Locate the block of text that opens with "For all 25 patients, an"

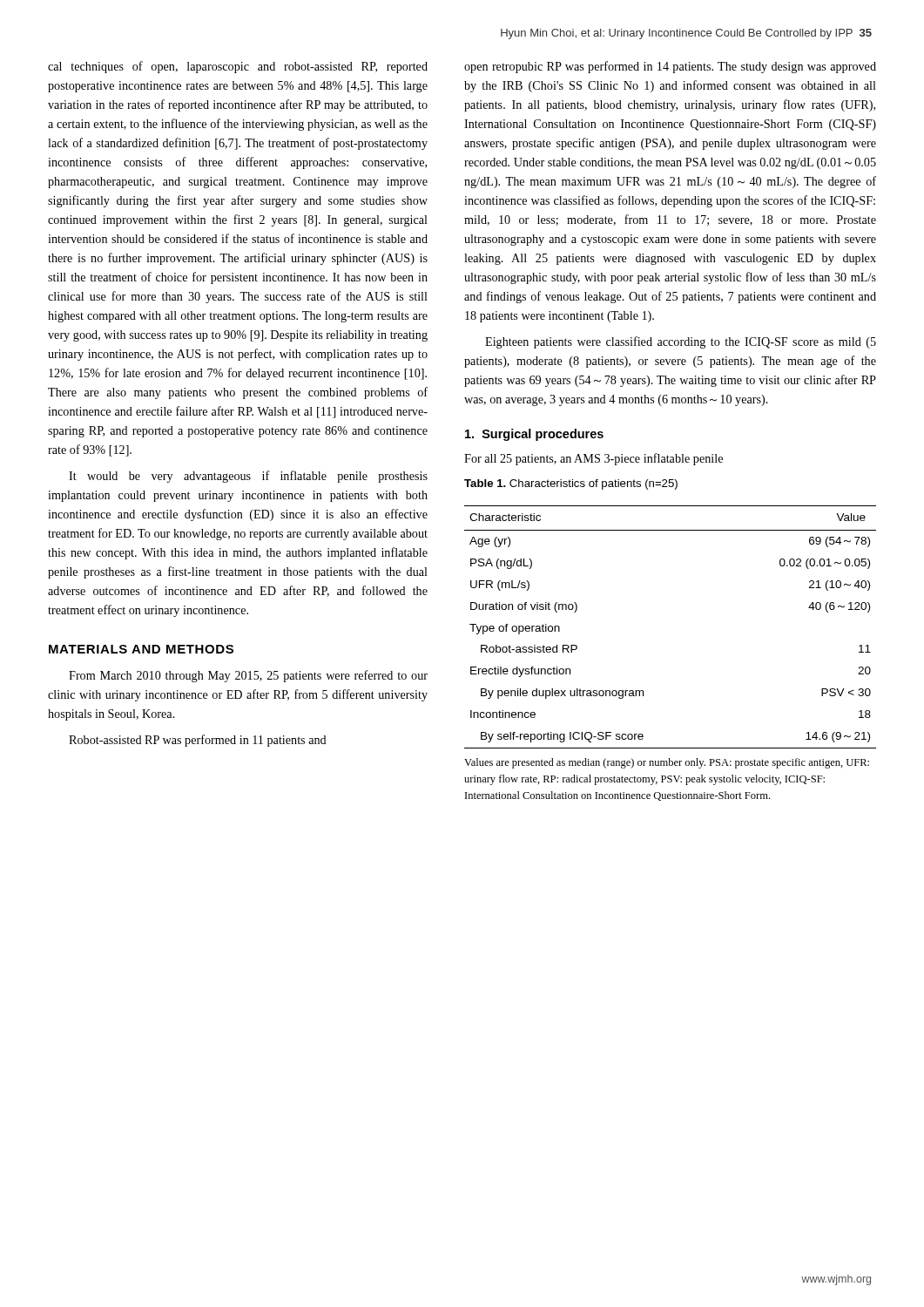point(670,459)
